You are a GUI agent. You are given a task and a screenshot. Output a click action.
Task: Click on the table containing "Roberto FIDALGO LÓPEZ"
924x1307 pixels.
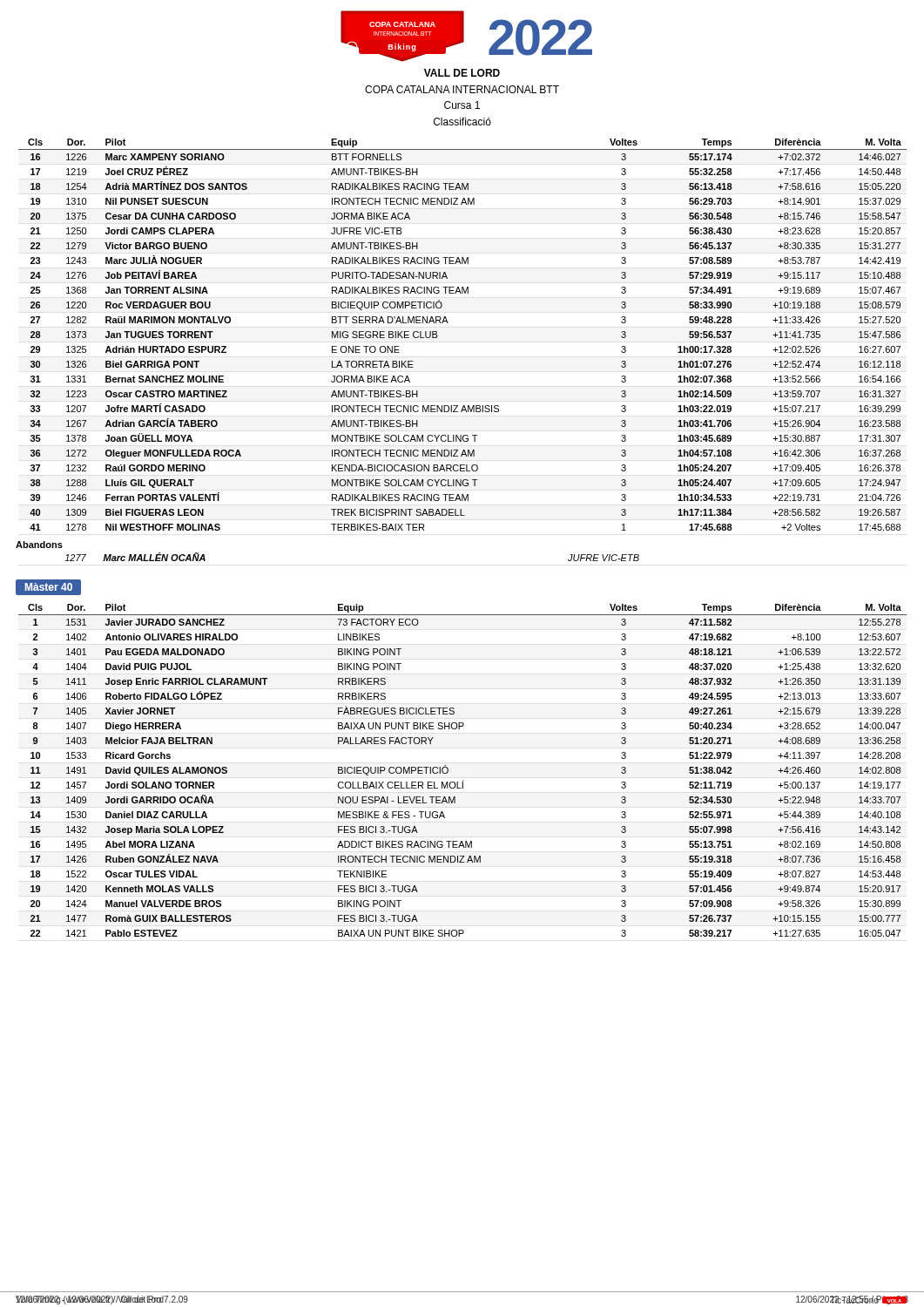pos(462,771)
